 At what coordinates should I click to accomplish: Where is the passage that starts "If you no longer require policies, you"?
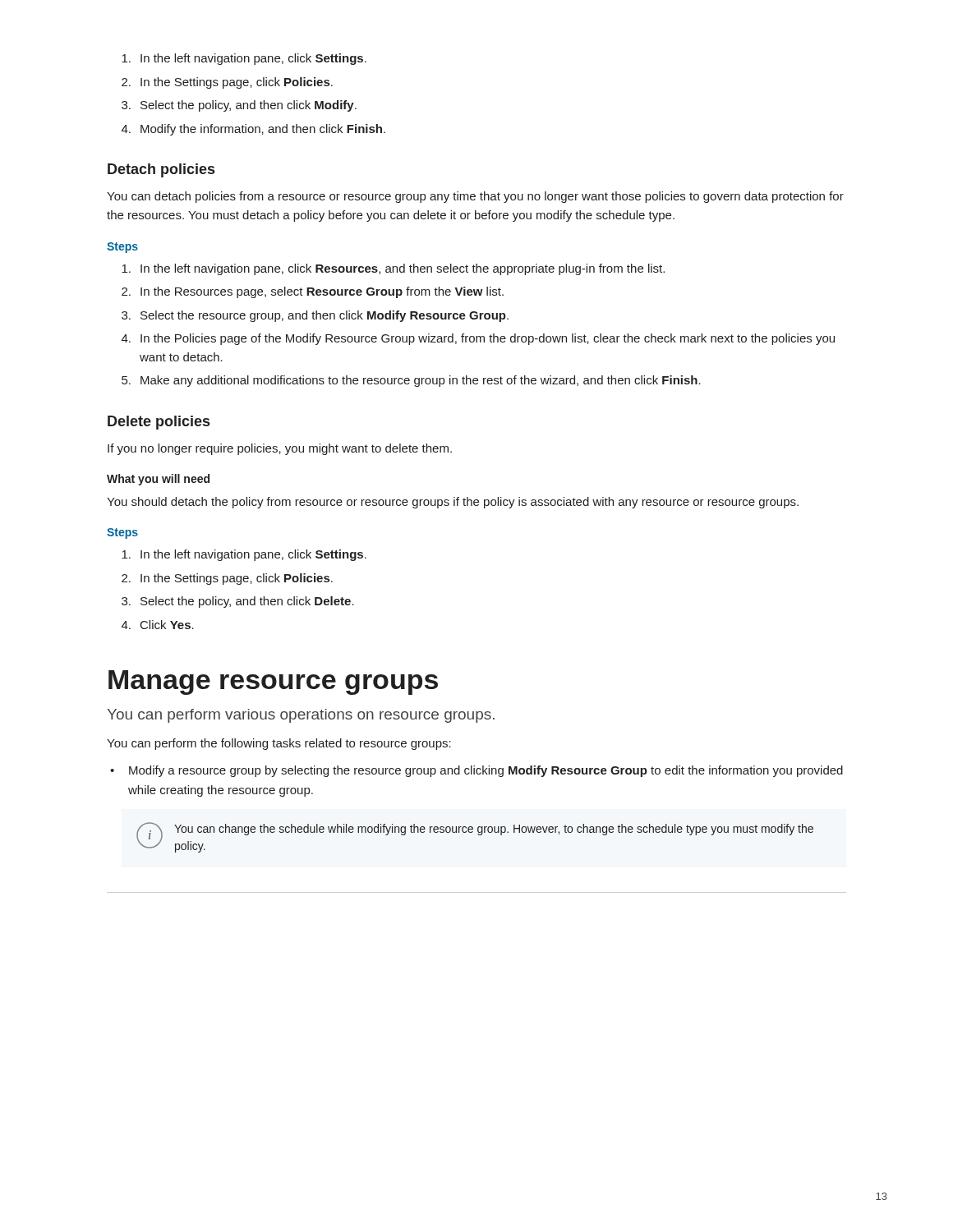[x=280, y=448]
